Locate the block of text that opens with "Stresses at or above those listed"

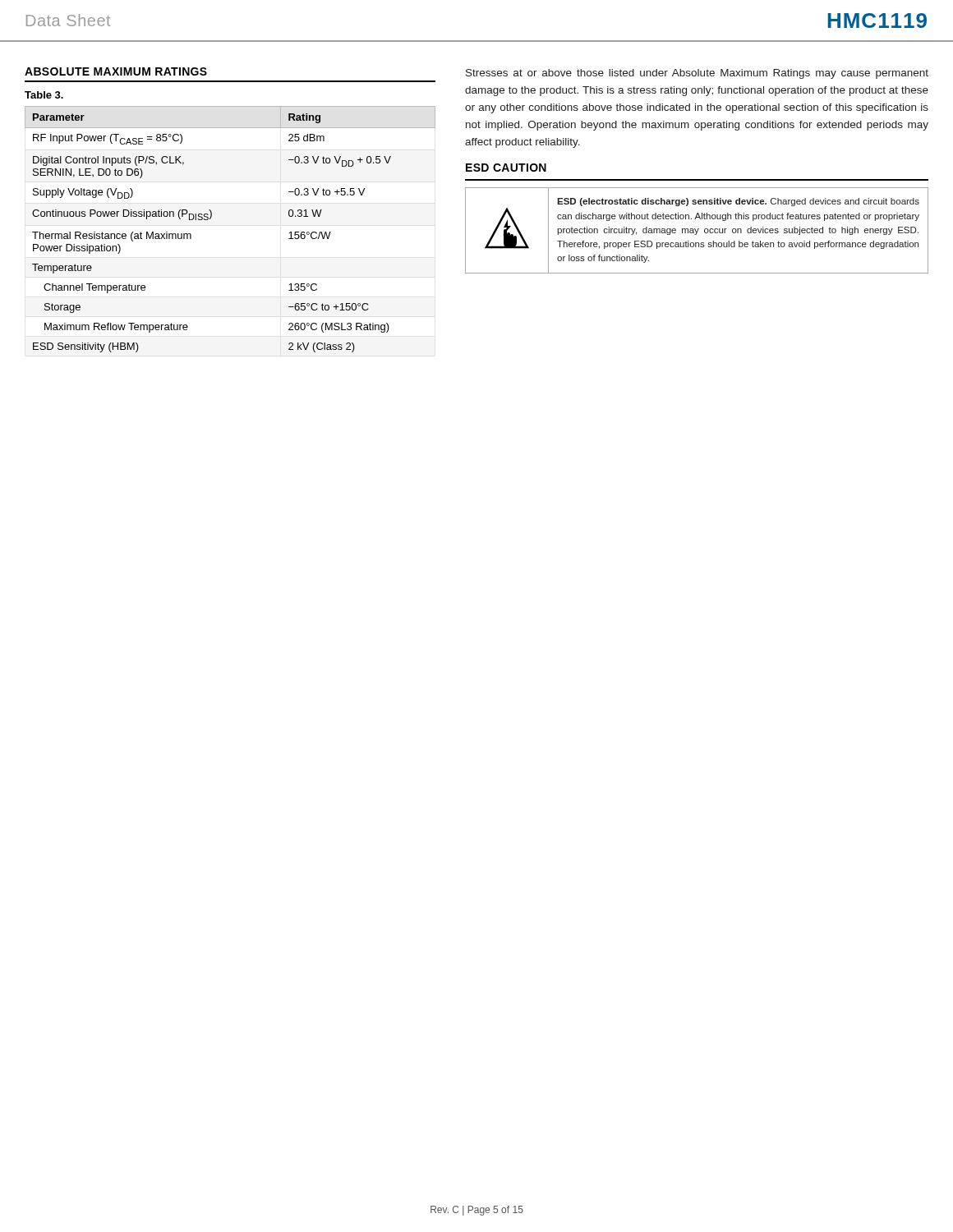click(697, 108)
